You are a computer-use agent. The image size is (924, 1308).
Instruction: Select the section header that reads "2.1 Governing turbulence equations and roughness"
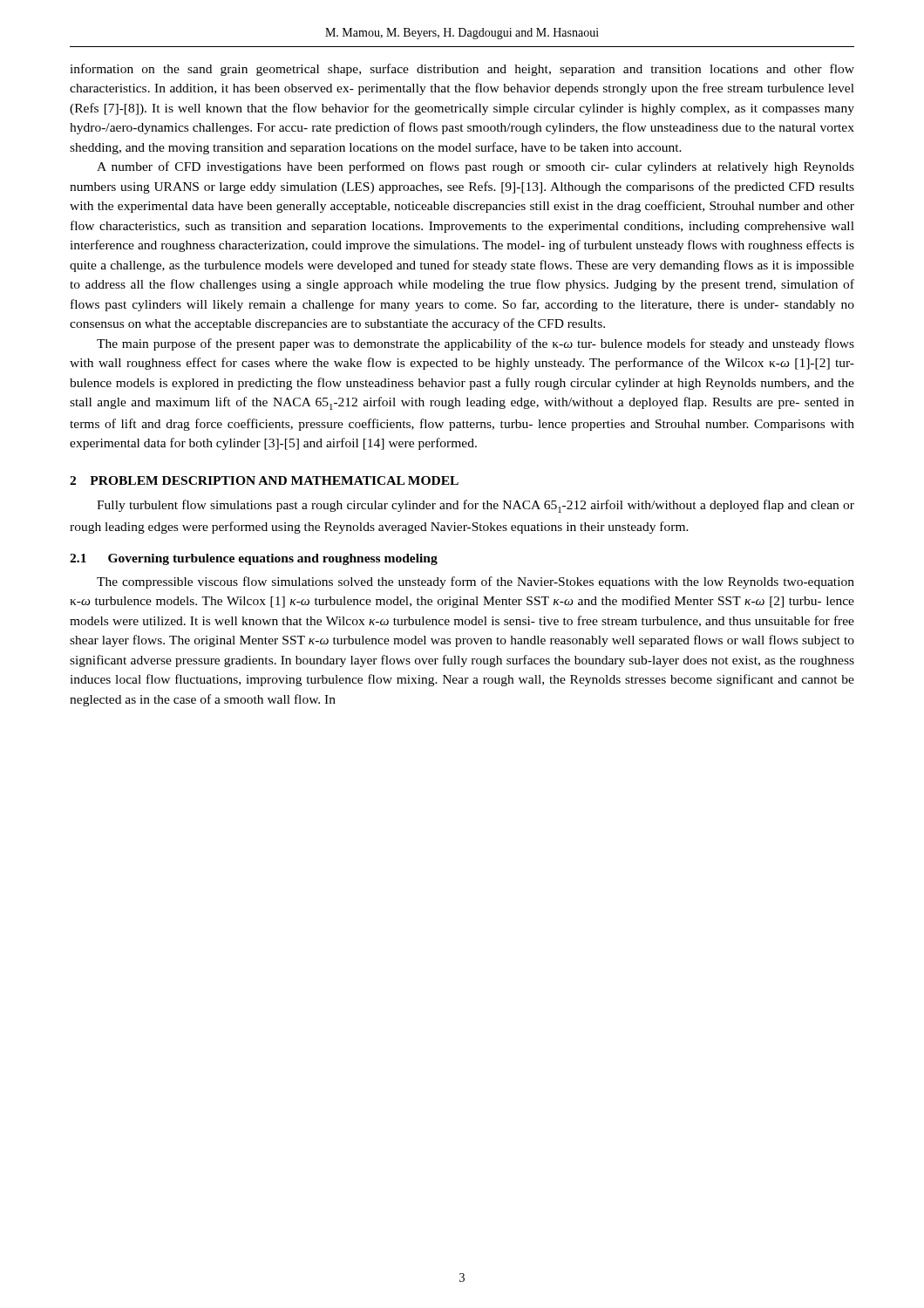point(253,559)
